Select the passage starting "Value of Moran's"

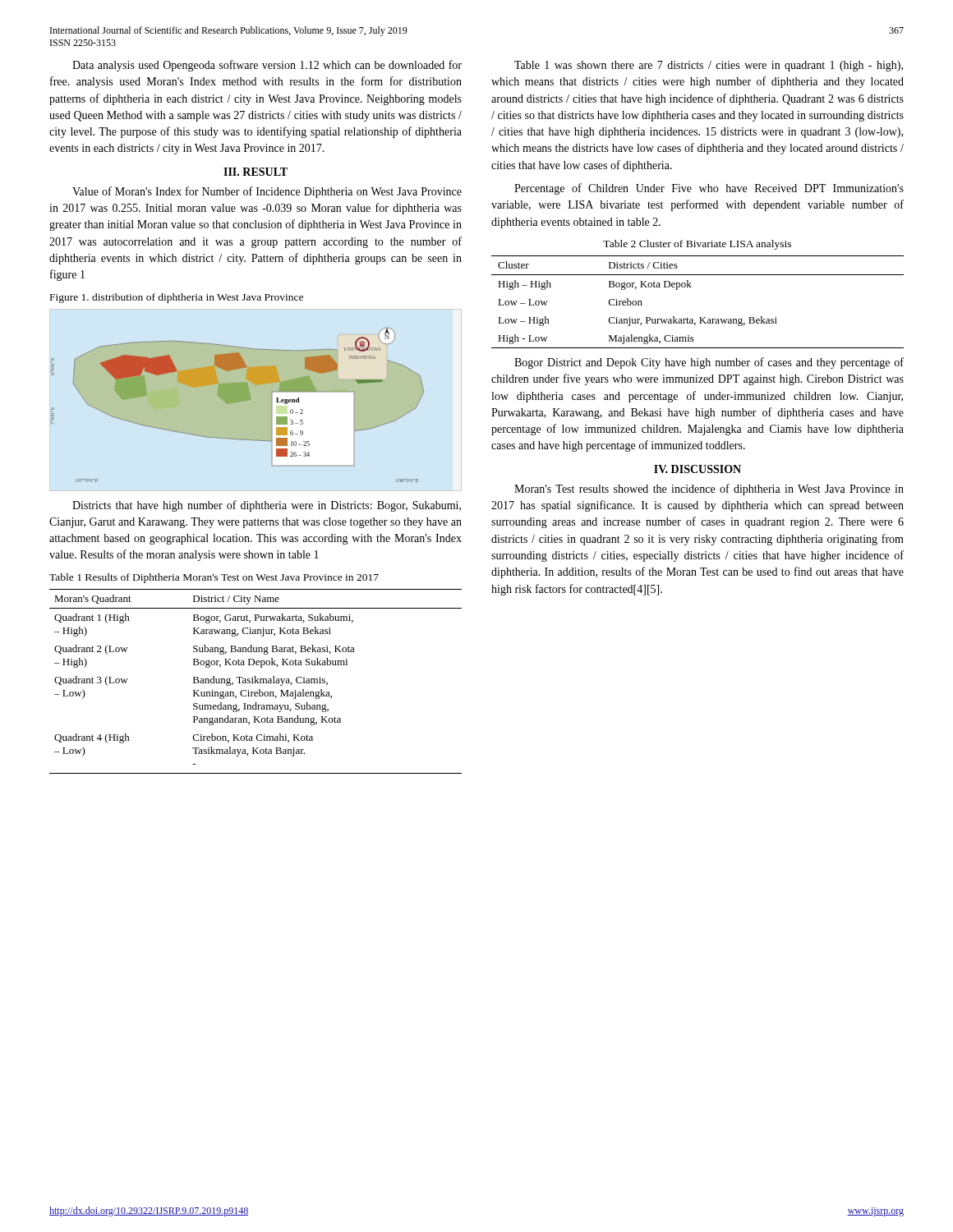point(255,234)
